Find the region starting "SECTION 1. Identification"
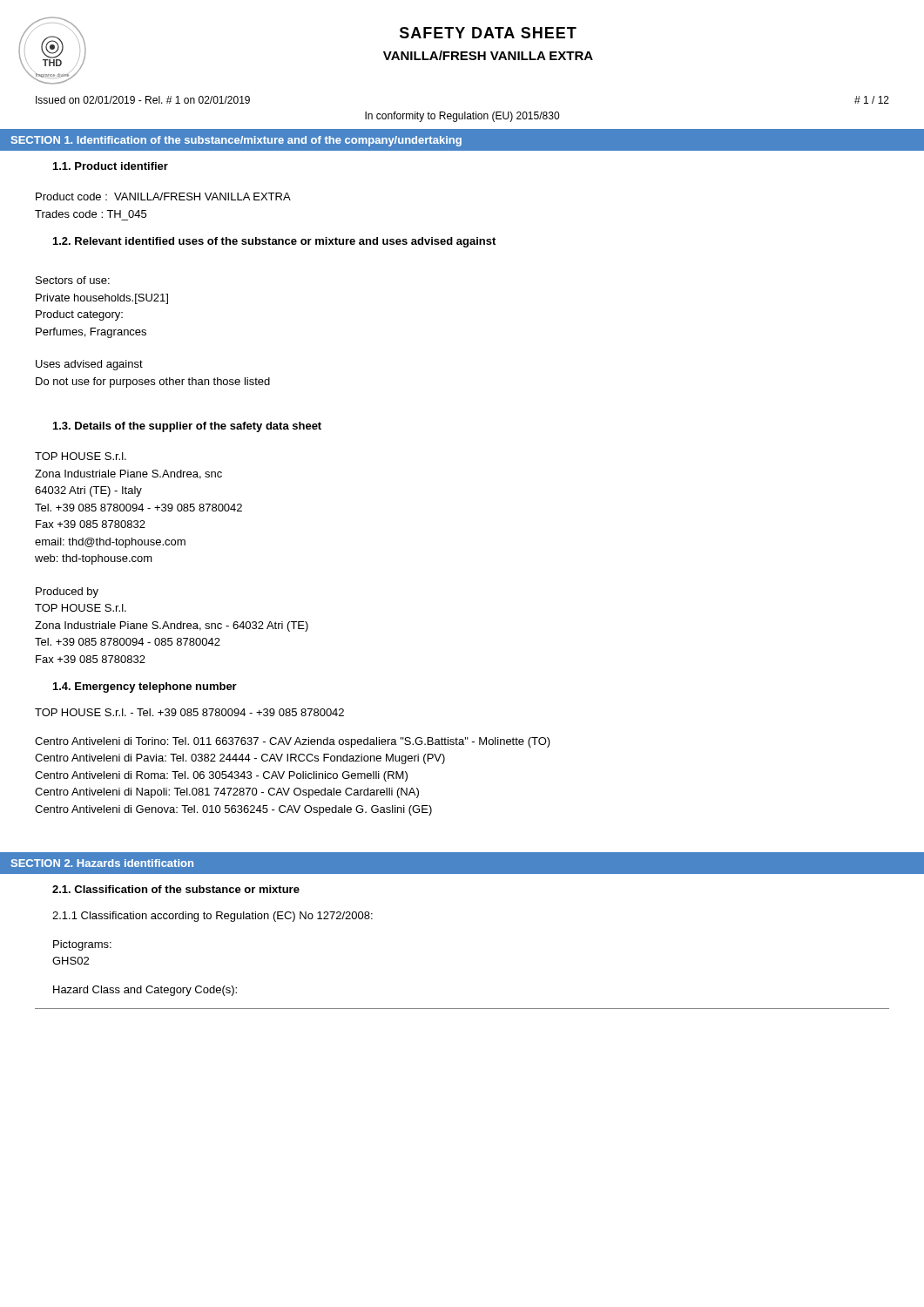Image resolution: width=924 pixels, height=1307 pixels. (x=236, y=140)
